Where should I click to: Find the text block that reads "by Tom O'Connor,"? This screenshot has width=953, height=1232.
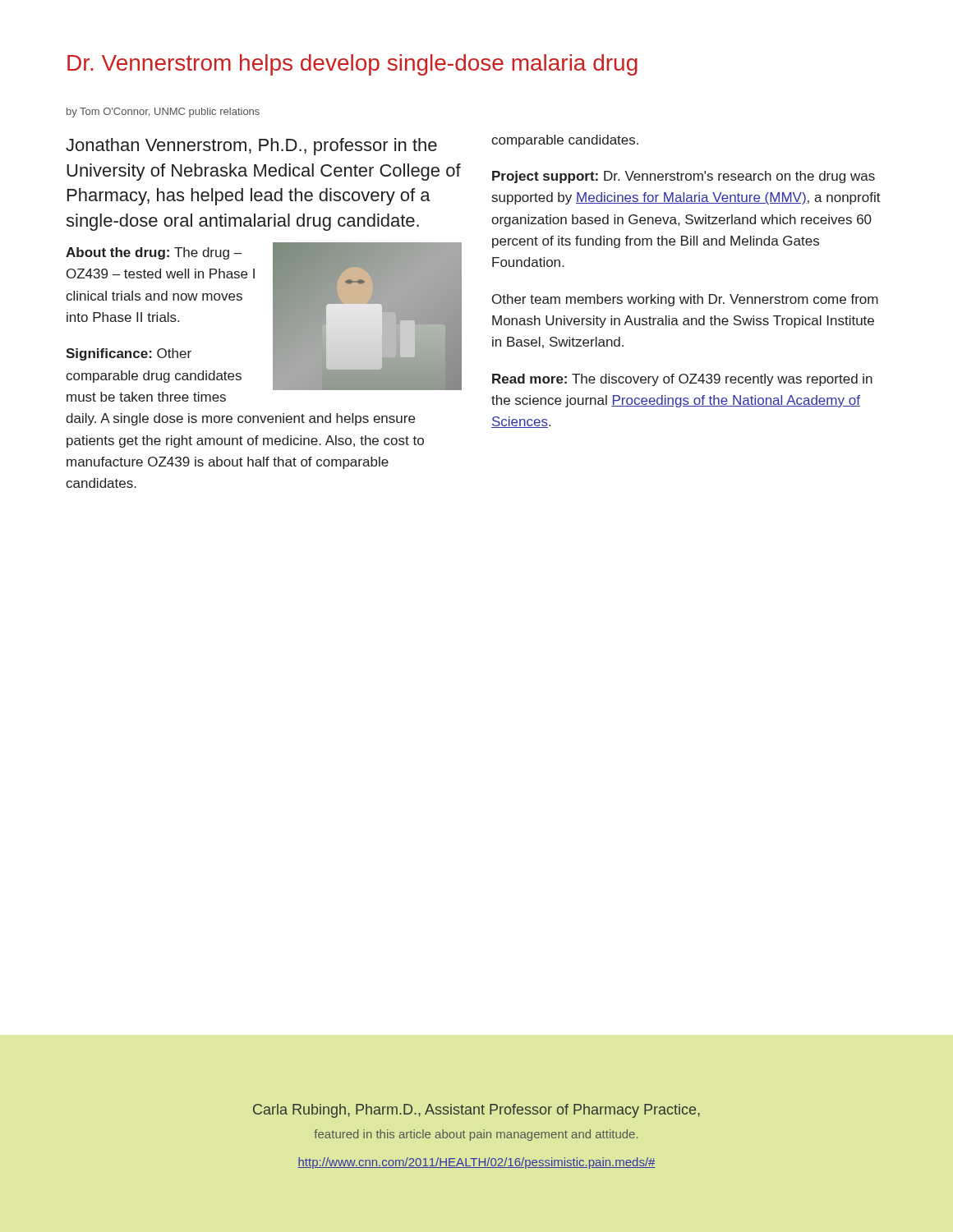163,111
